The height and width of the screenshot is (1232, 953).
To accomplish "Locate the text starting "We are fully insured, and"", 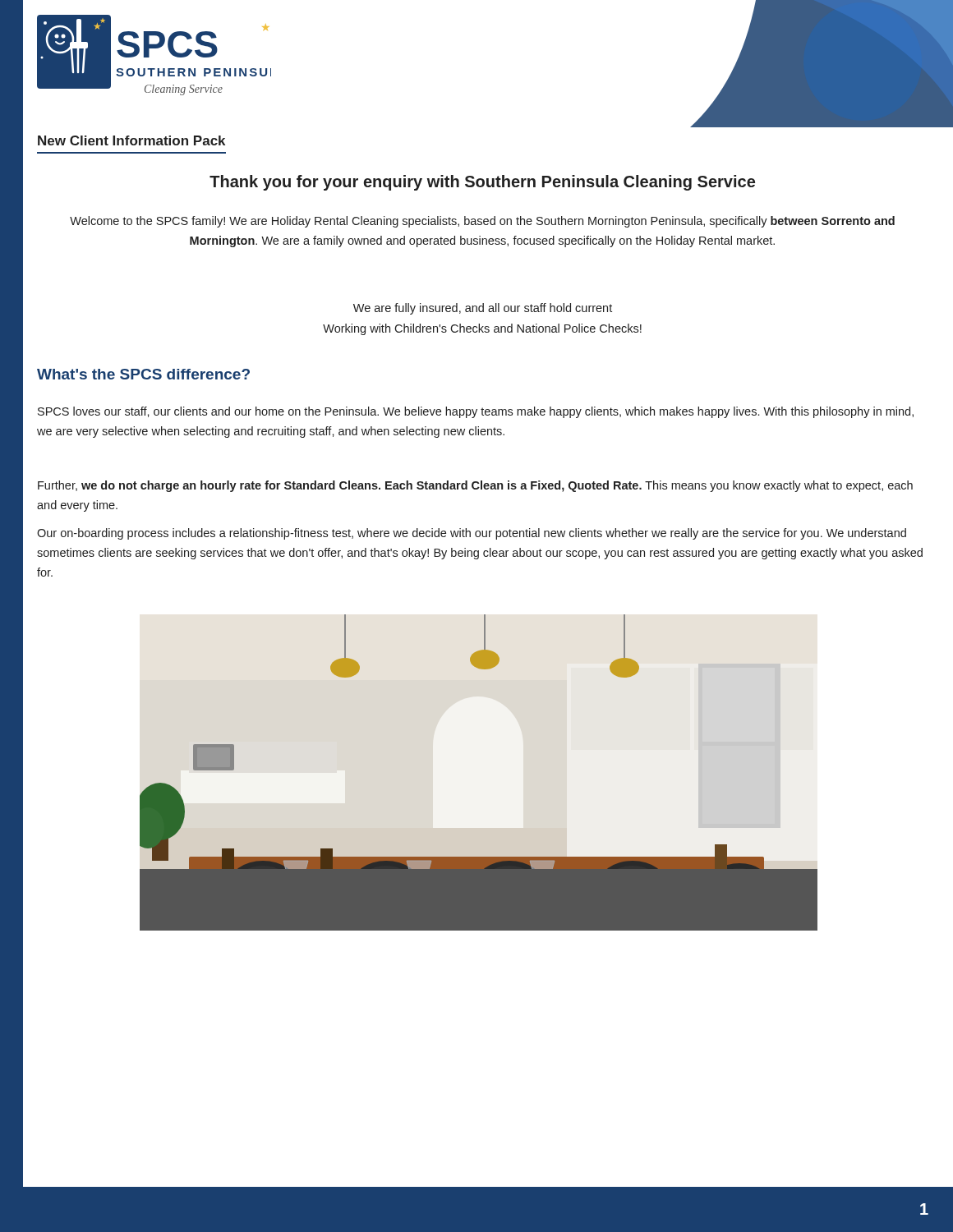I will click(x=483, y=318).
